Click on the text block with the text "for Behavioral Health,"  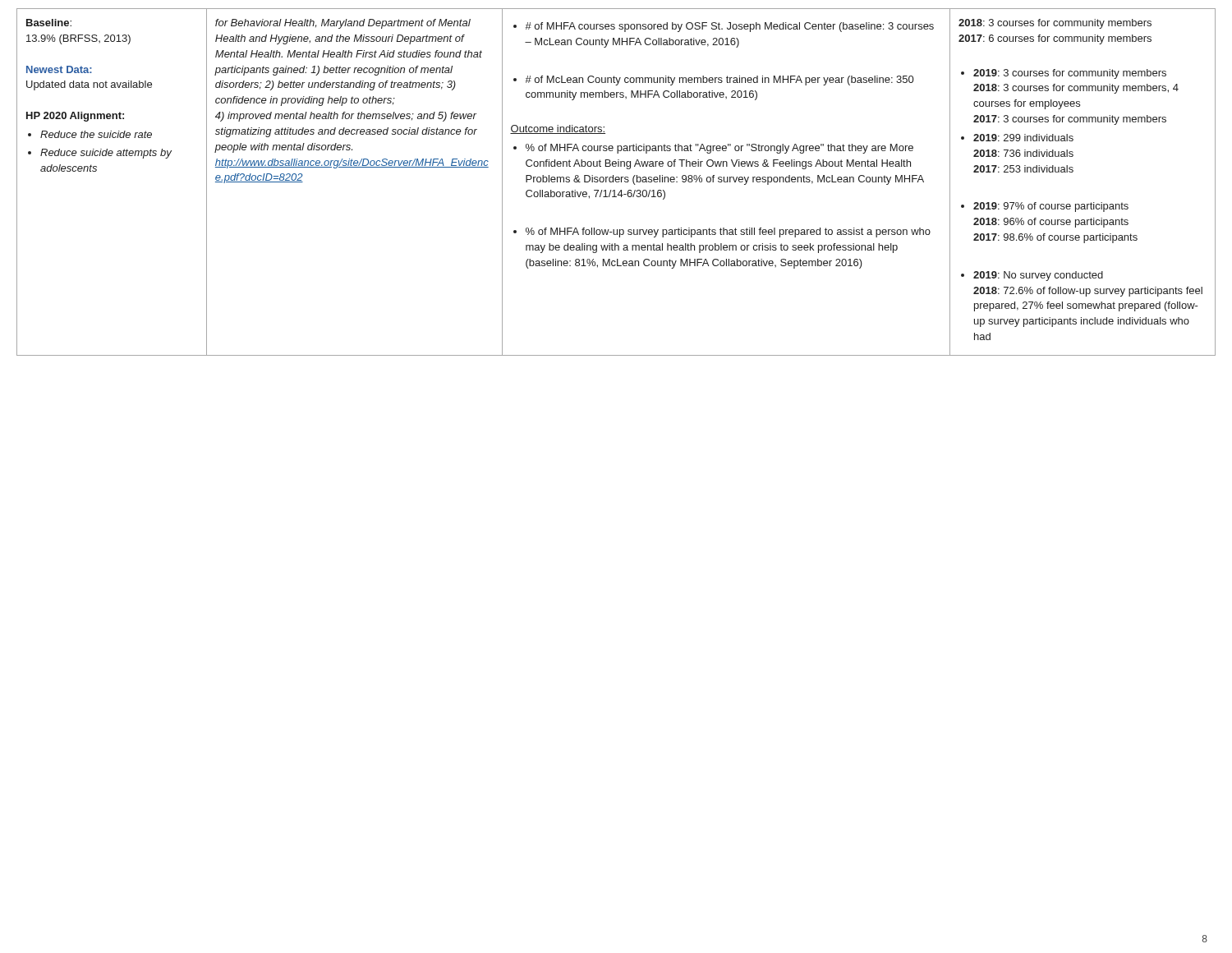click(352, 100)
